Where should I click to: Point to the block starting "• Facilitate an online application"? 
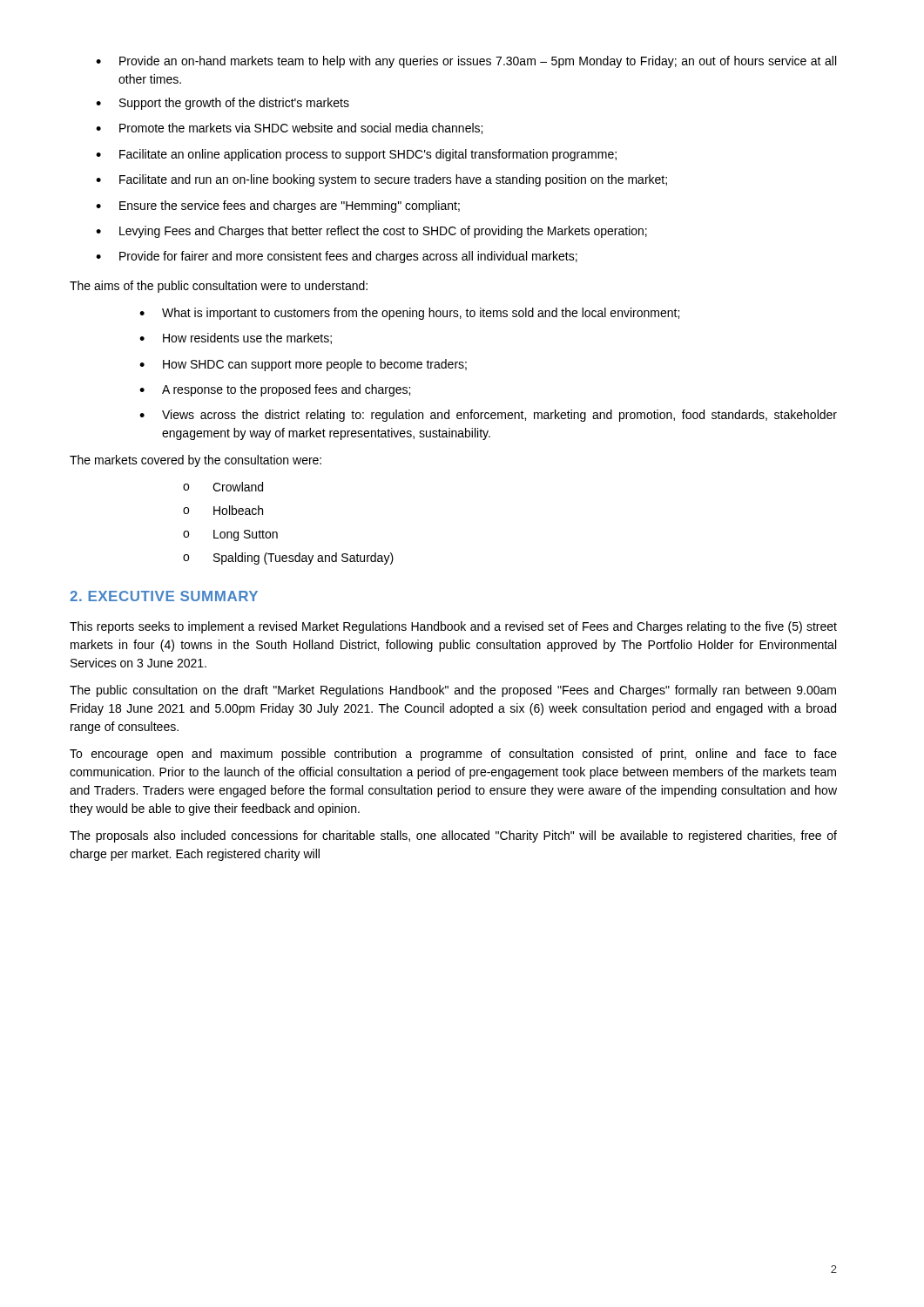coord(466,156)
